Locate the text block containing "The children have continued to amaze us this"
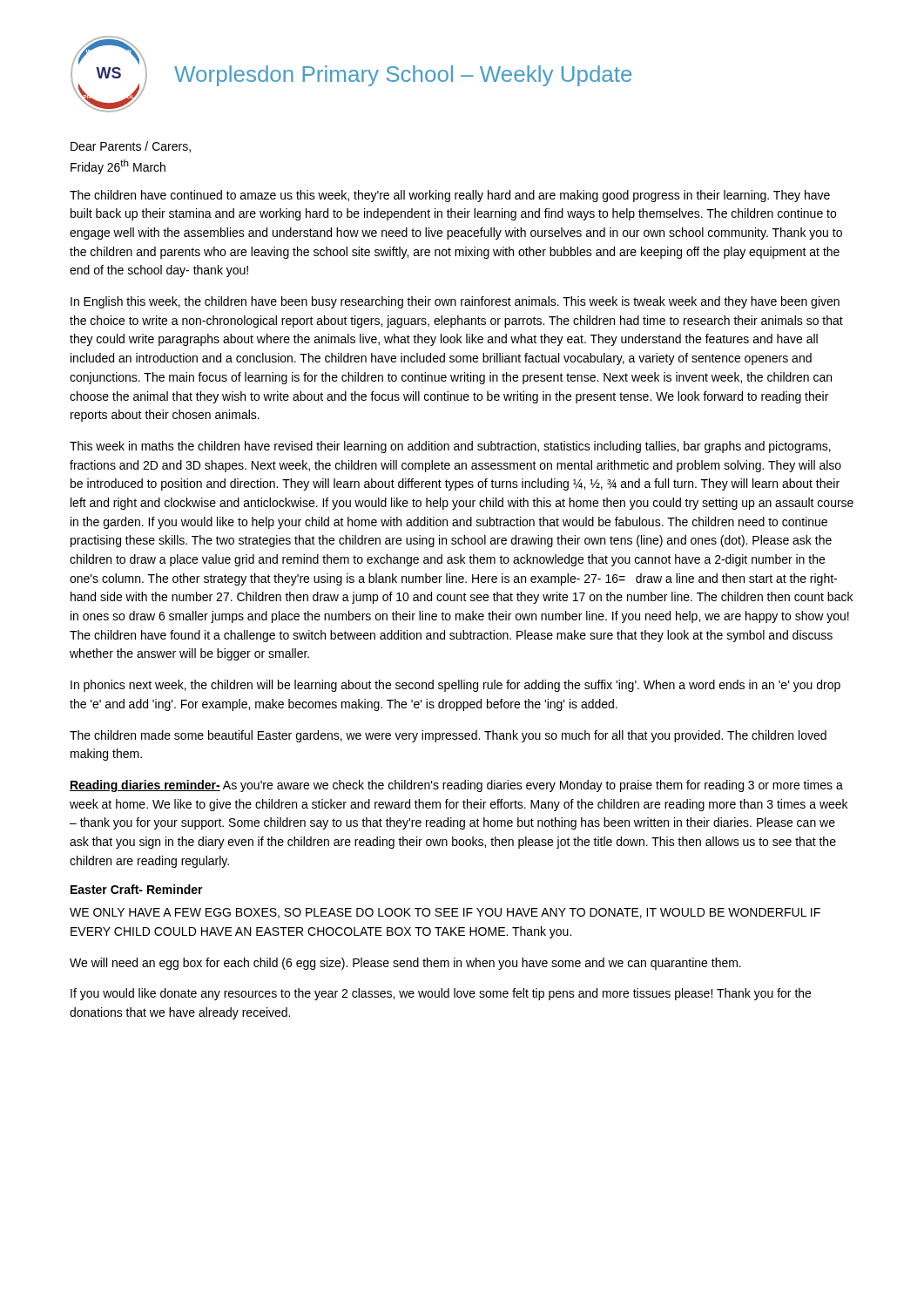Image resolution: width=924 pixels, height=1307 pixels. pos(456,233)
